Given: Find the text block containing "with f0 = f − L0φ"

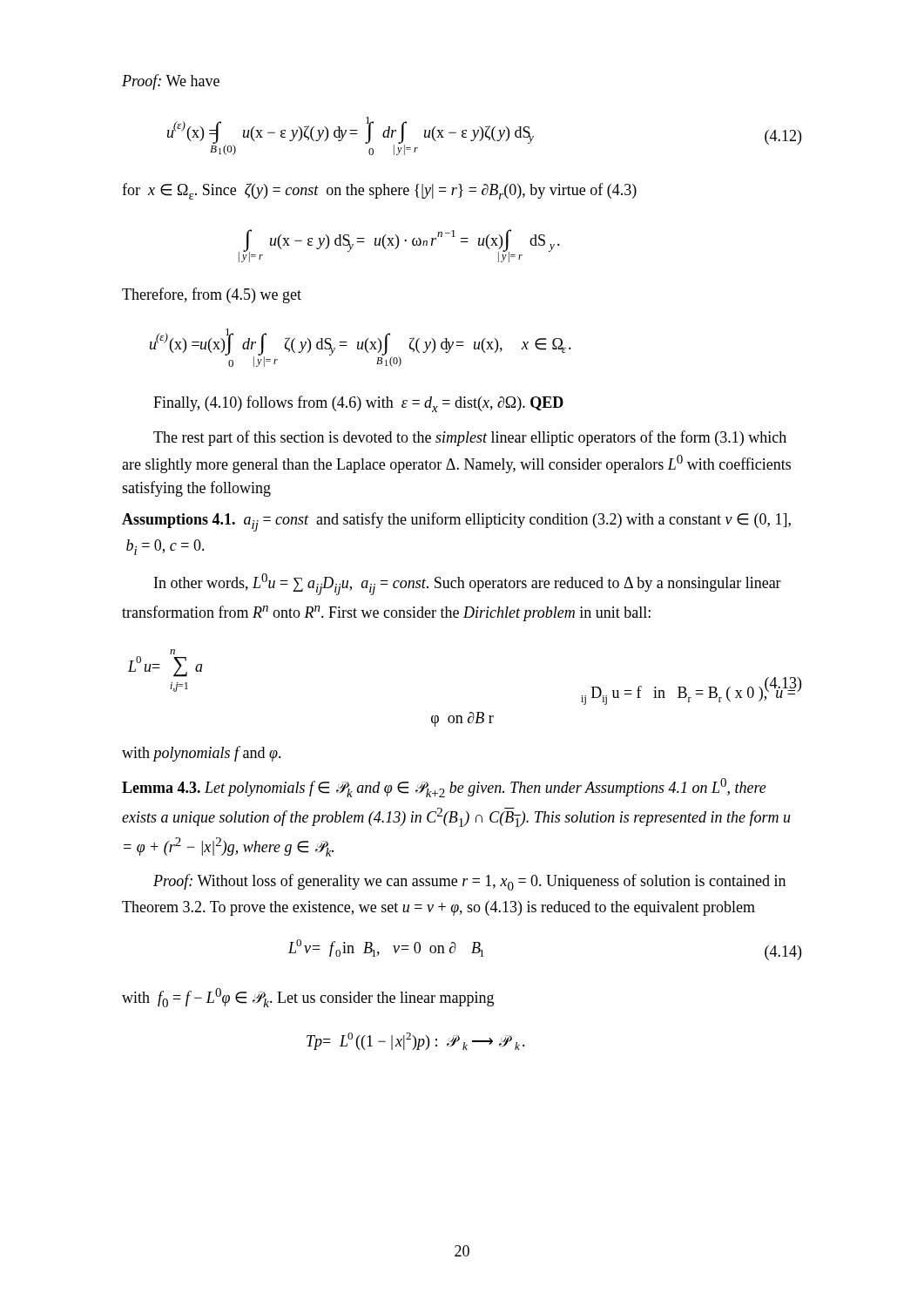Looking at the screenshot, I should pos(308,998).
